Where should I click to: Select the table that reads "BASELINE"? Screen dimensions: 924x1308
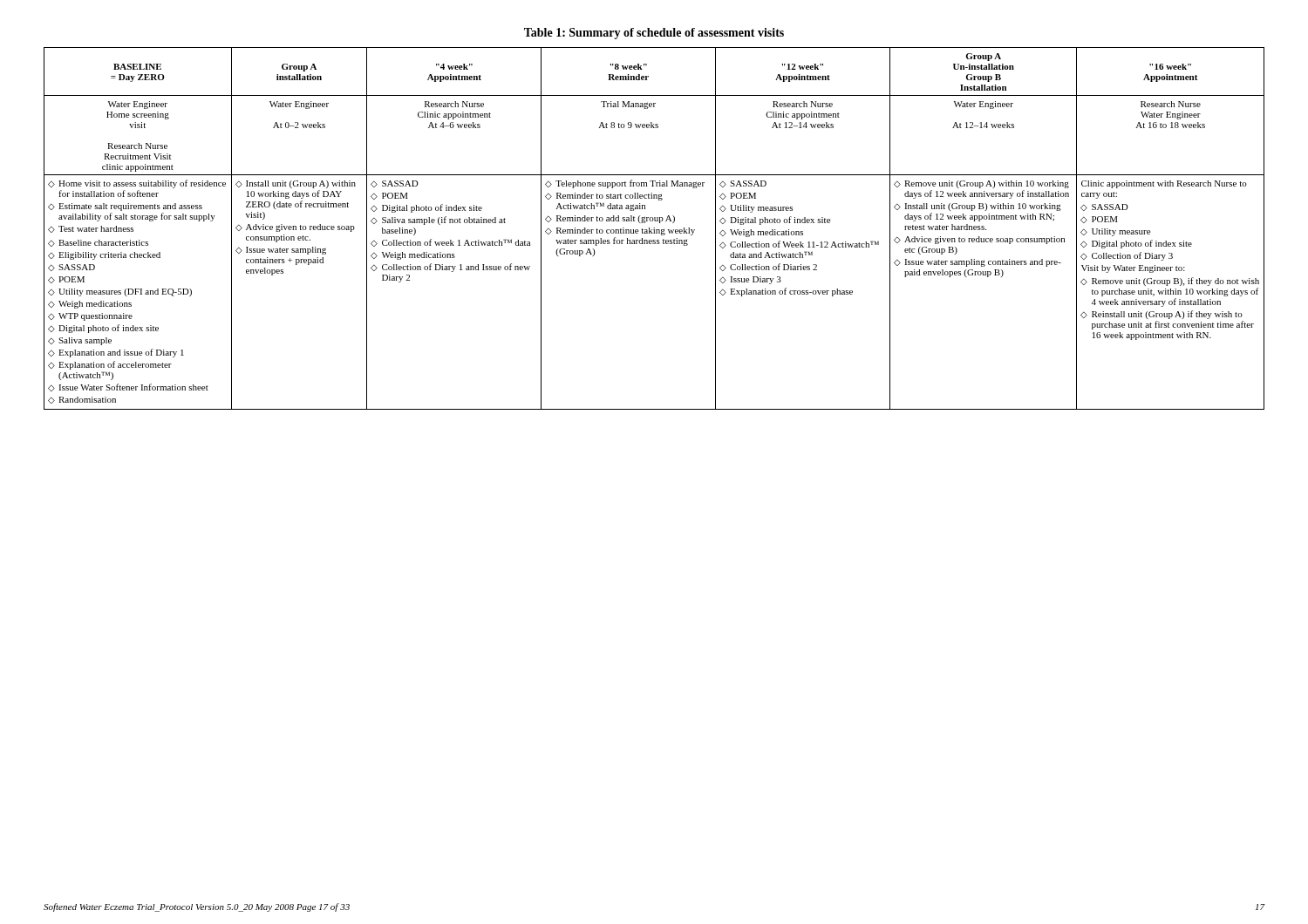654,228
